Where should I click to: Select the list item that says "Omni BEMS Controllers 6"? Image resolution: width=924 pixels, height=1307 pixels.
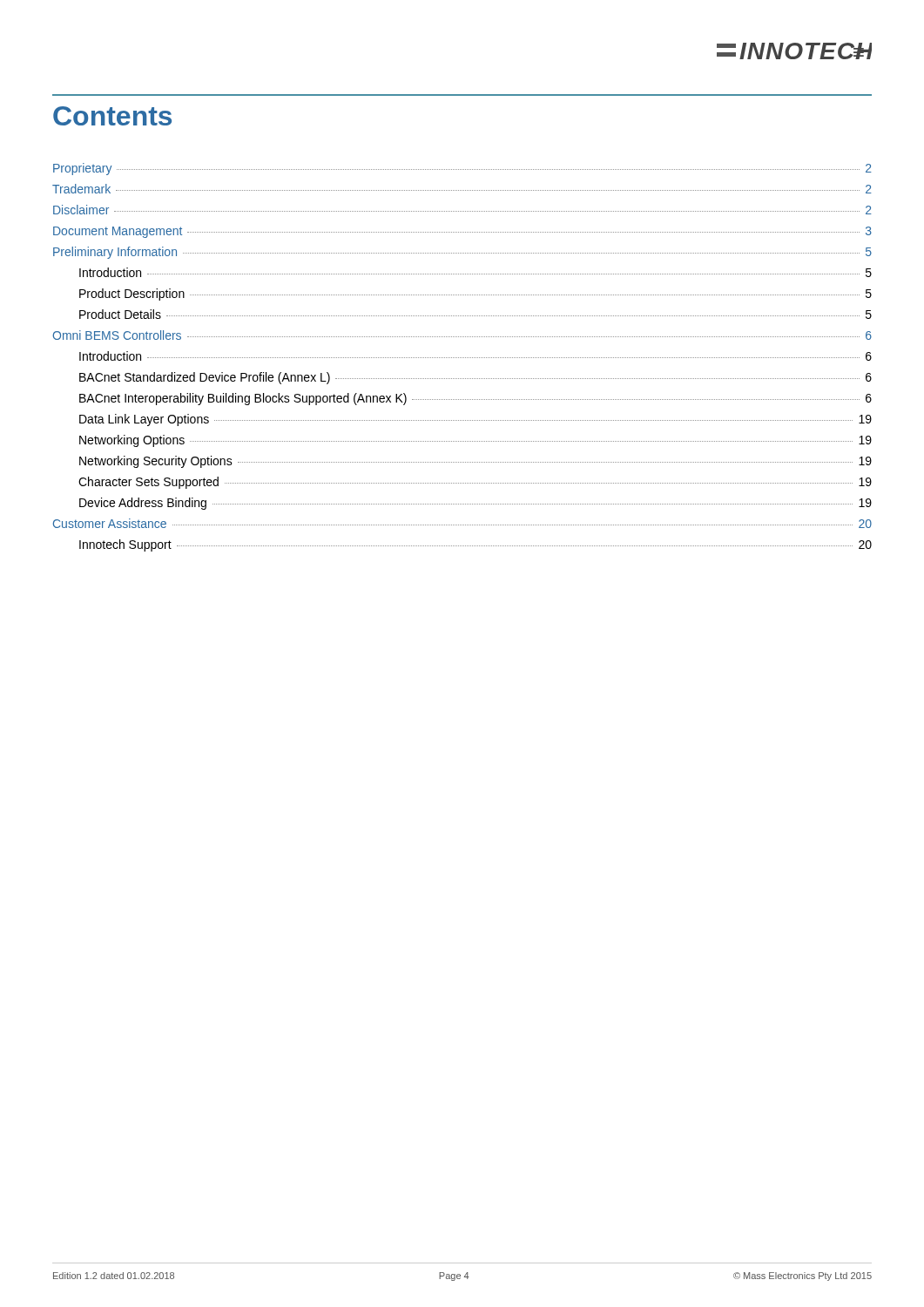pos(462,335)
